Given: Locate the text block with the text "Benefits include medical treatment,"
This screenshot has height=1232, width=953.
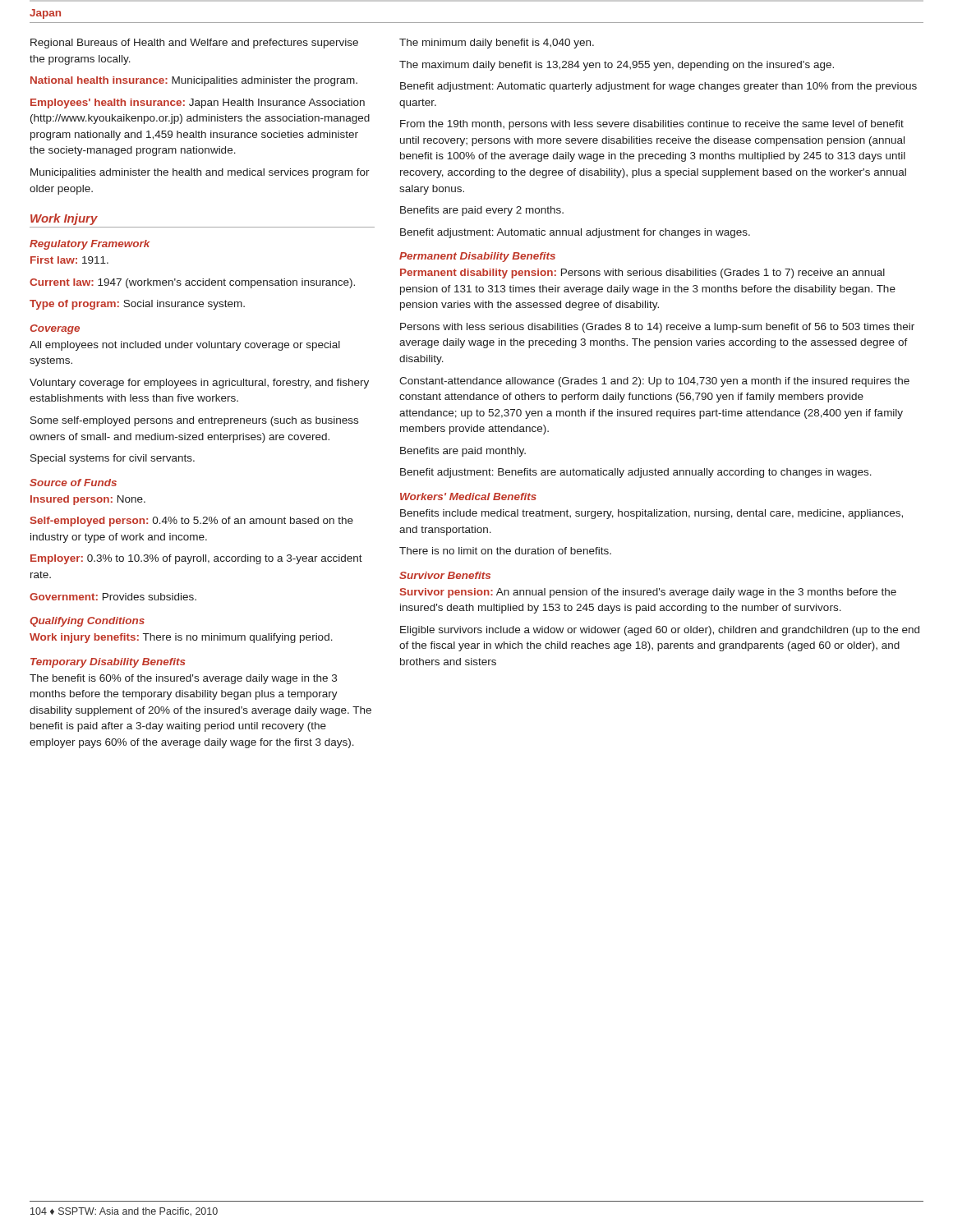Looking at the screenshot, I should pyautogui.click(x=661, y=521).
